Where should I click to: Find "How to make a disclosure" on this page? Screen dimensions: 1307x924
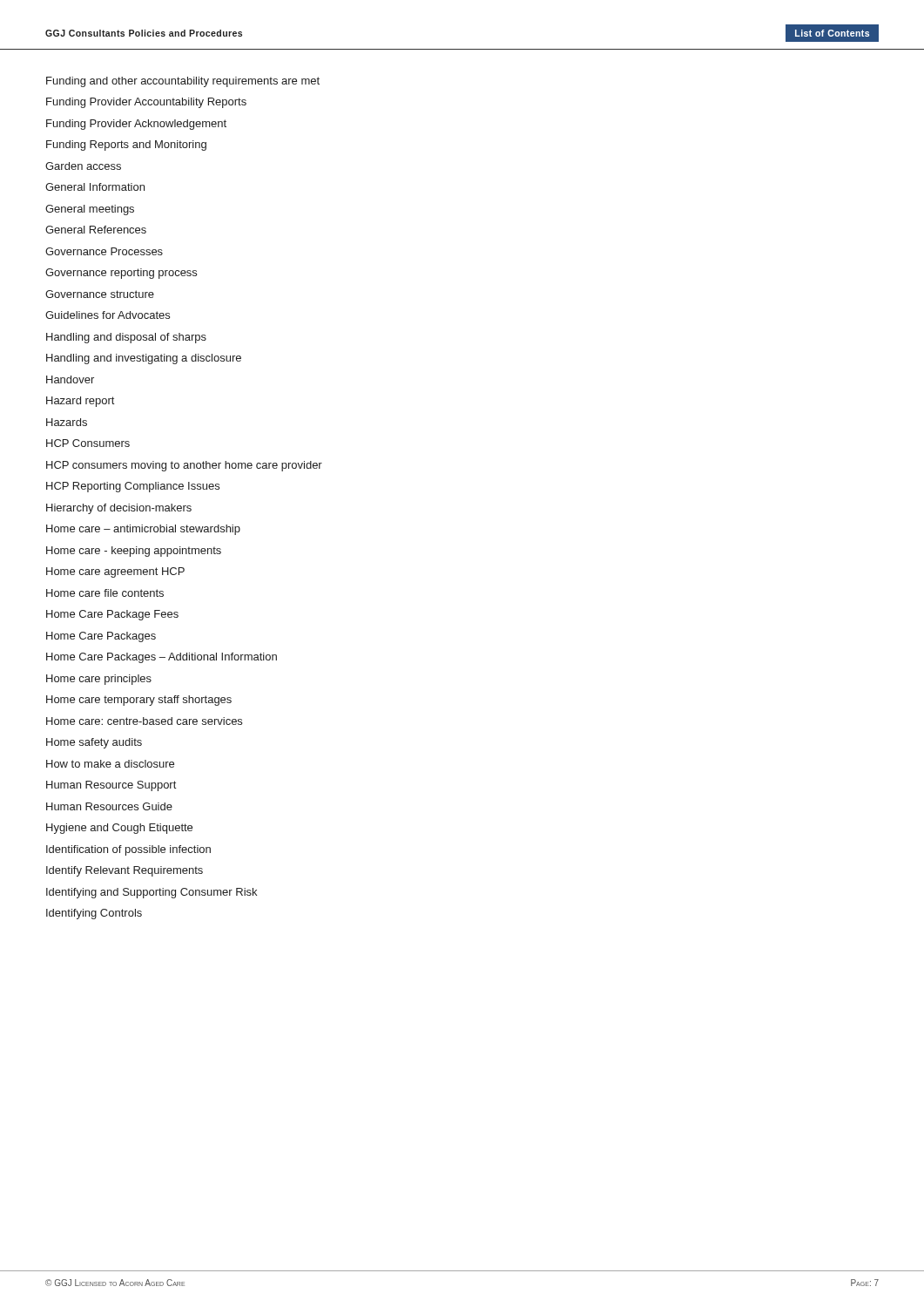coord(110,763)
